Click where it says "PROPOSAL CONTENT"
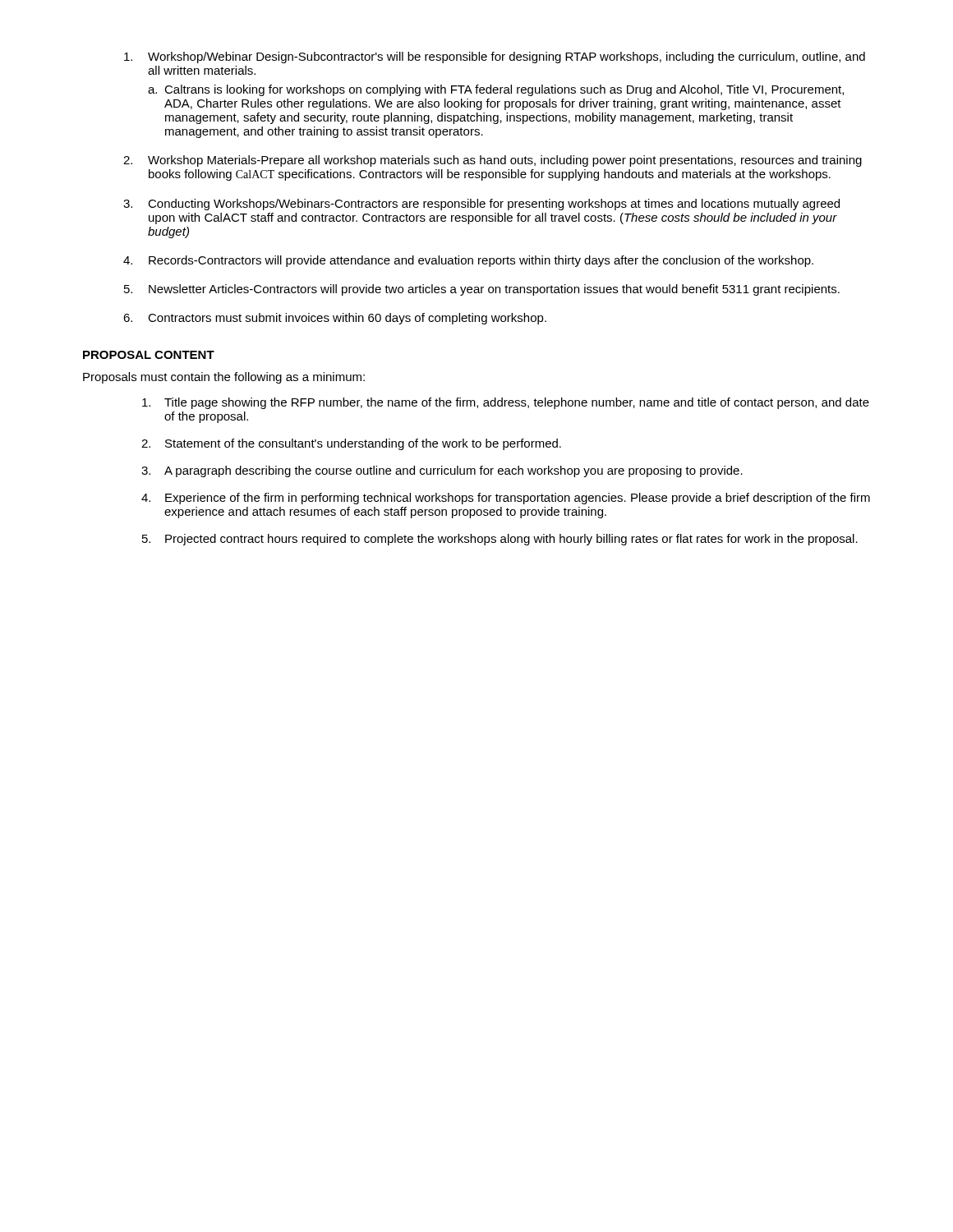953x1232 pixels. [148, 354]
